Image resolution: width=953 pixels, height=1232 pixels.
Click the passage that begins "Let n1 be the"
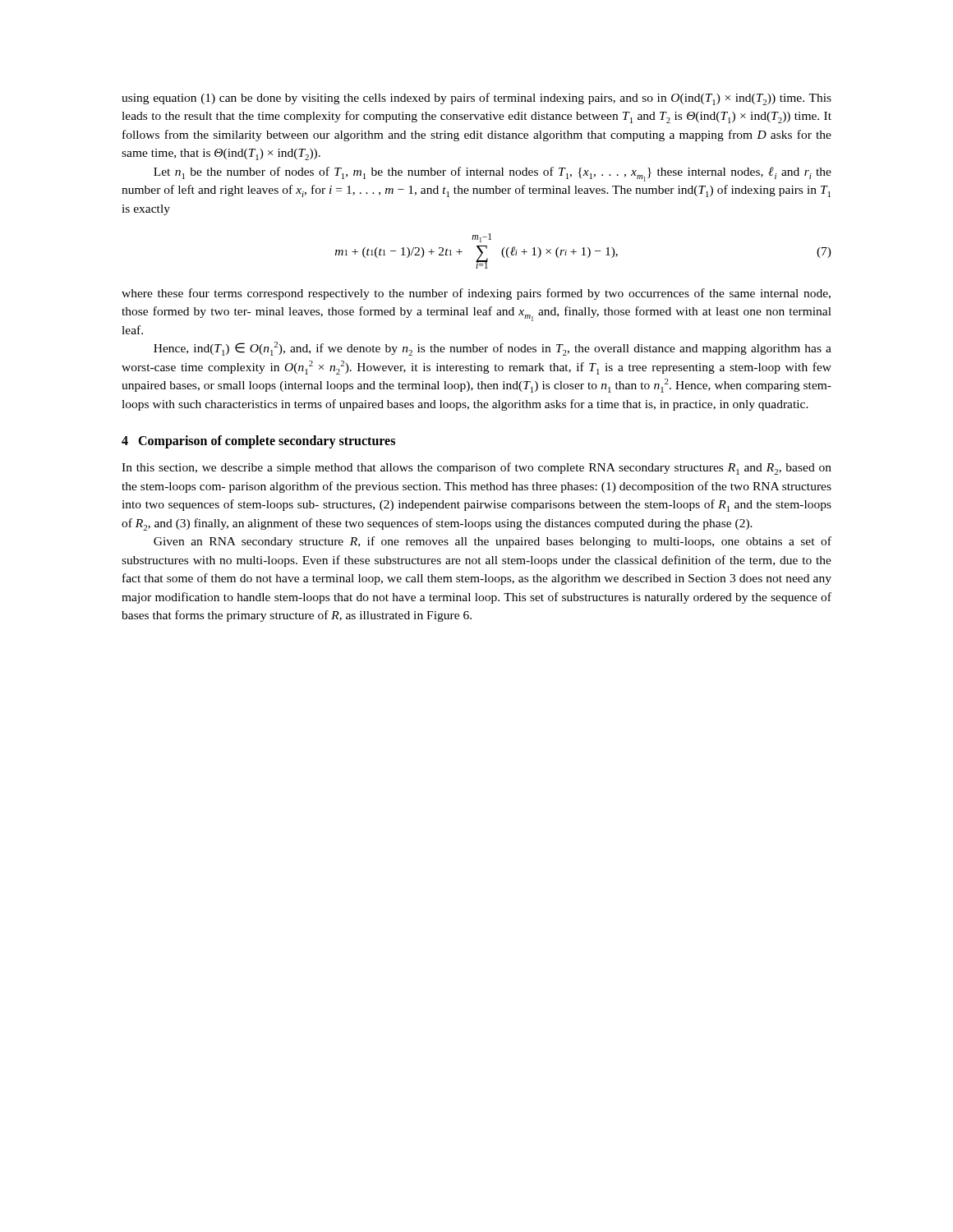pyautogui.click(x=476, y=190)
